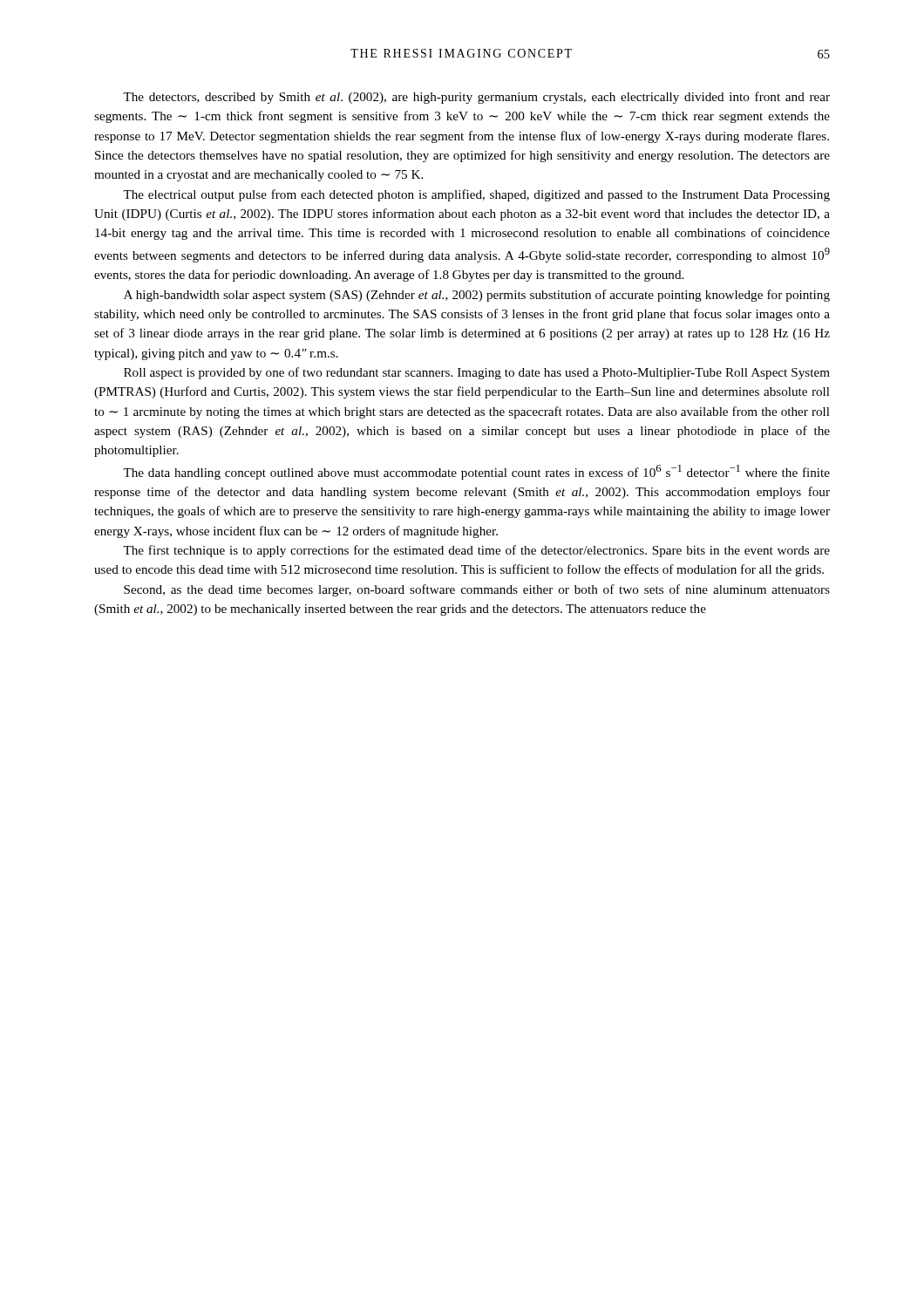Locate the block of text that opens with "The data handling concept outlined above must"
This screenshot has height=1308, width=924.
(462, 500)
